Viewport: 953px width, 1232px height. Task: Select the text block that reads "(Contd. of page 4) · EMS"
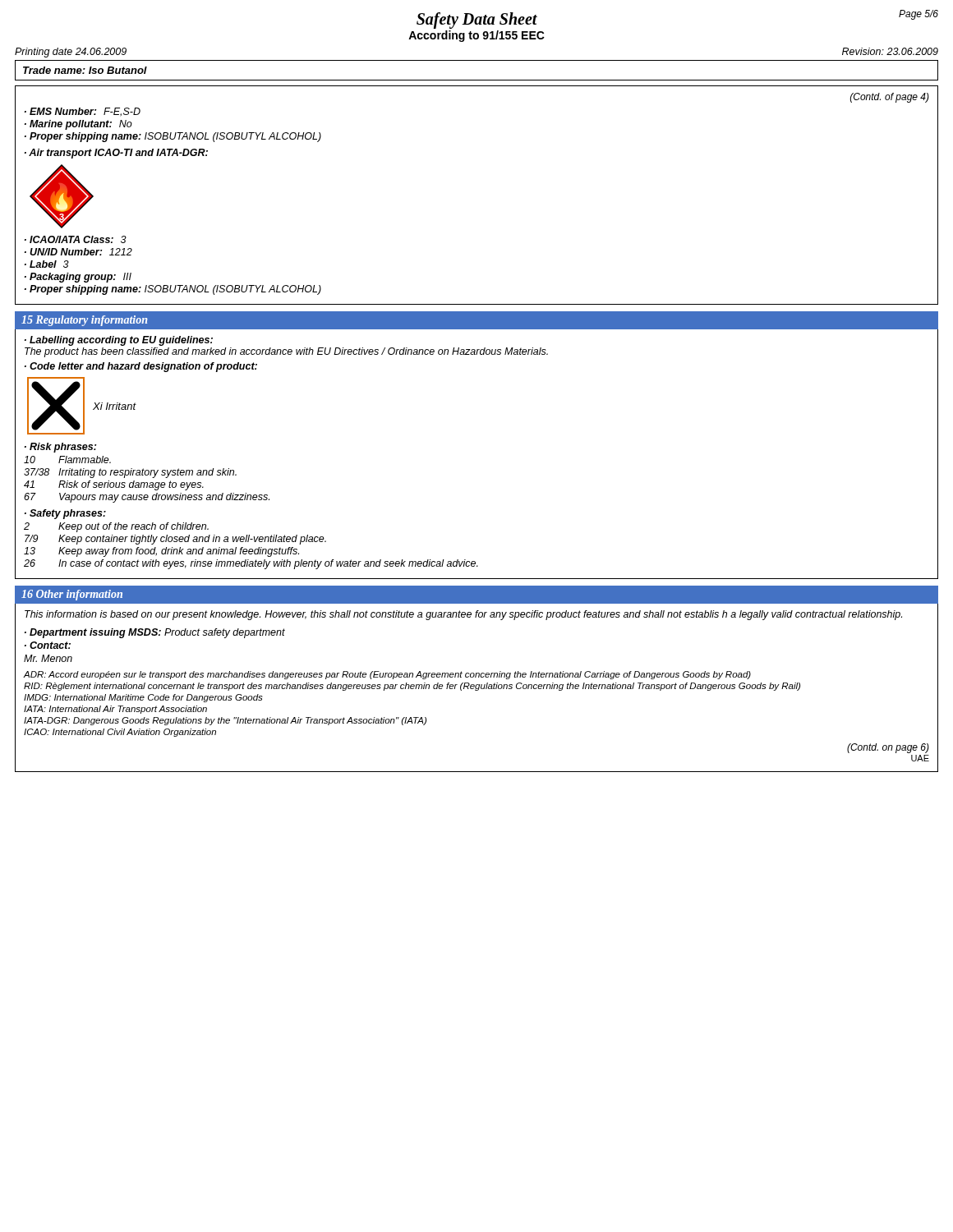(890, 98)
